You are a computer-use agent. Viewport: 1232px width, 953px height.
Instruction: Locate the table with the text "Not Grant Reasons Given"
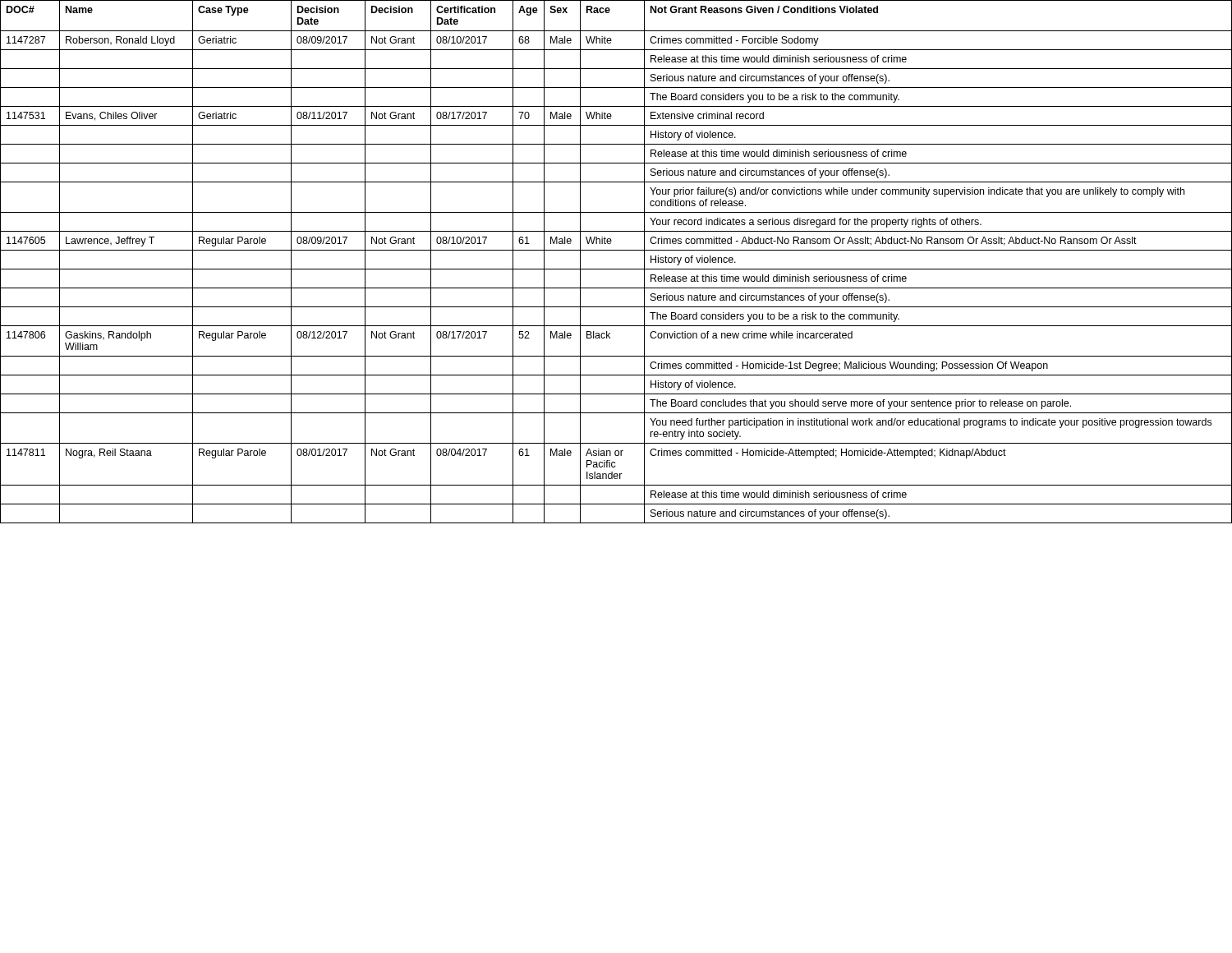point(616,262)
